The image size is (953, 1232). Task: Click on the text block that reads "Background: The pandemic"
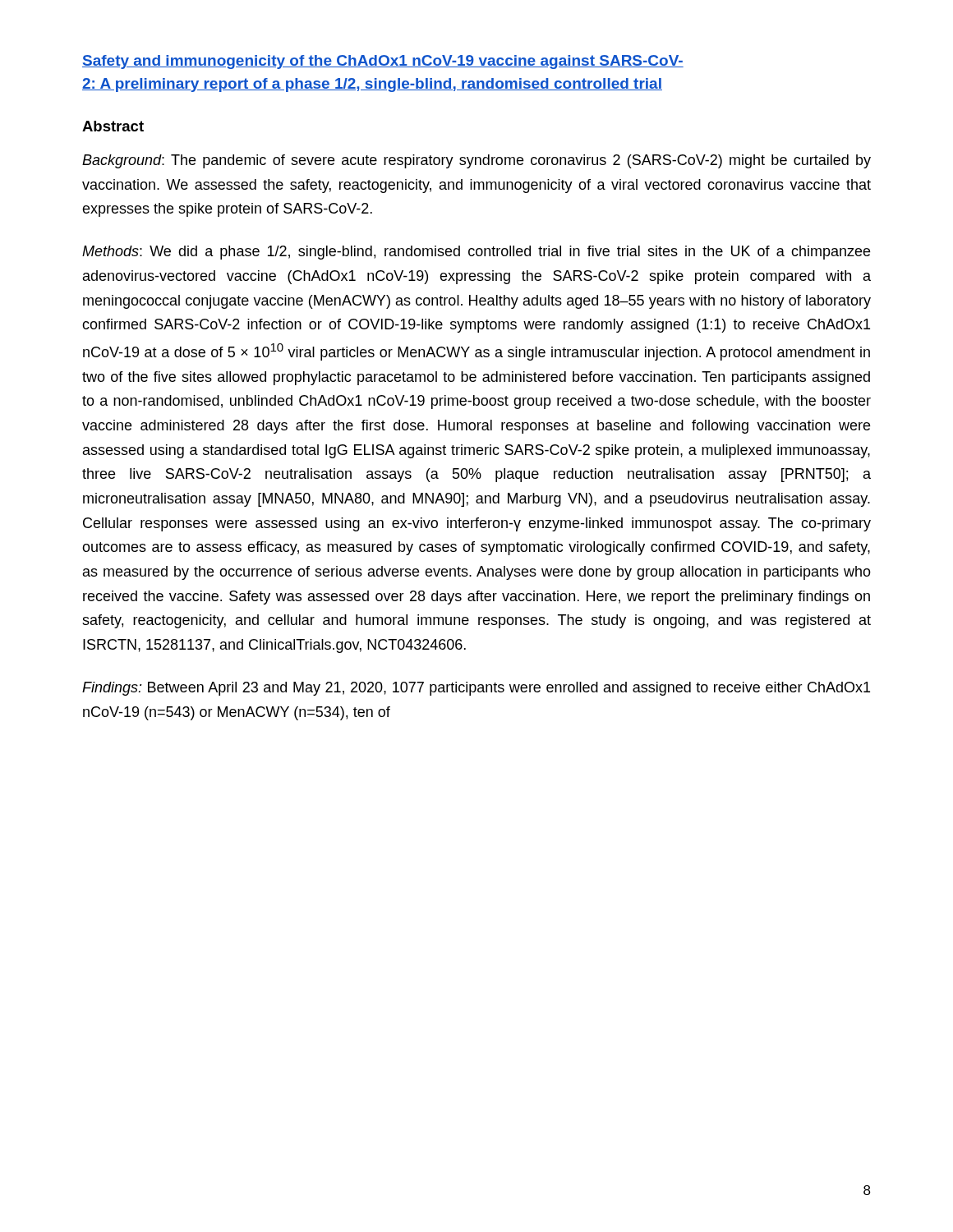click(x=476, y=185)
